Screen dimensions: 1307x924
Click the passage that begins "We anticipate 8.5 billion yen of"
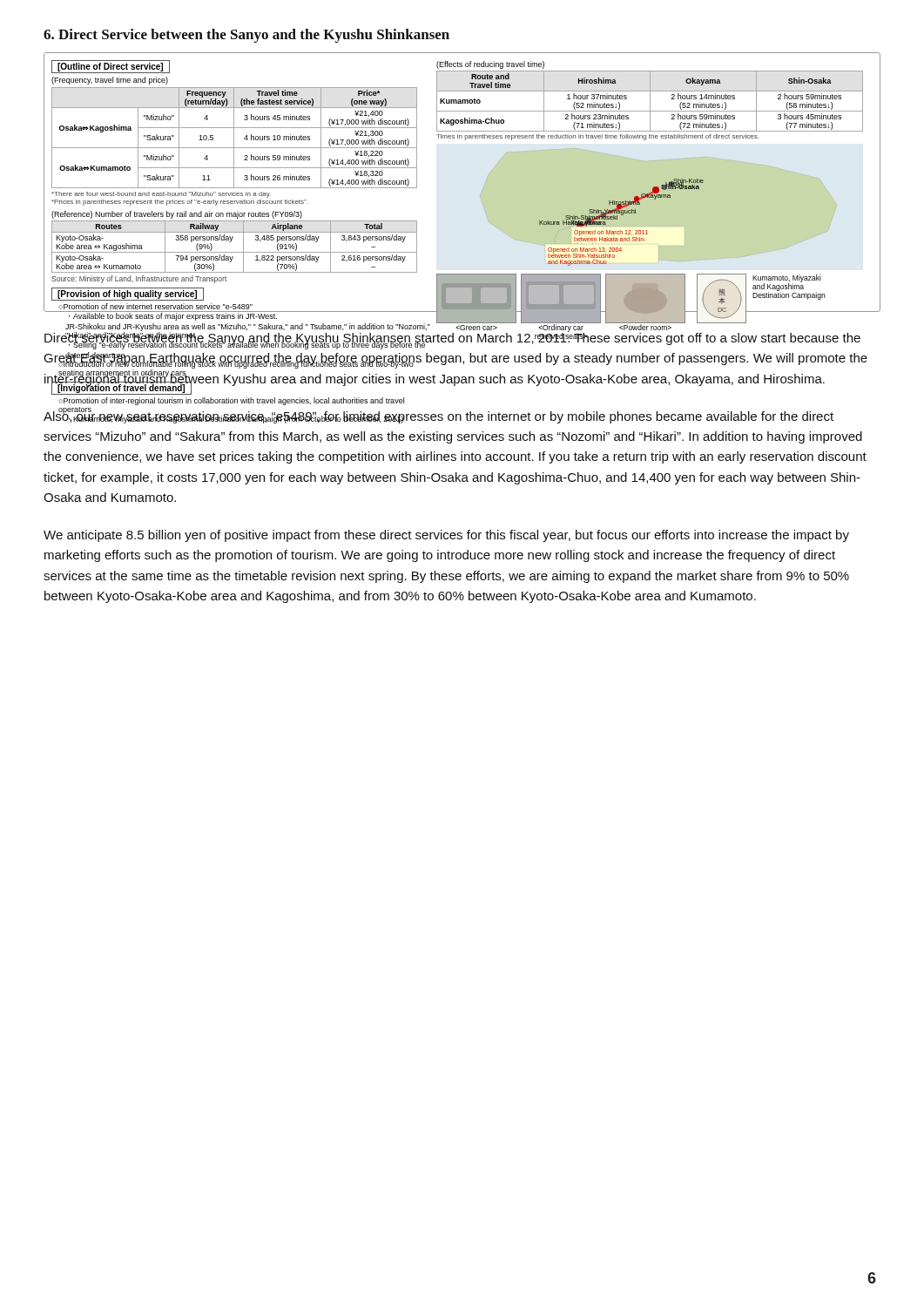(446, 565)
